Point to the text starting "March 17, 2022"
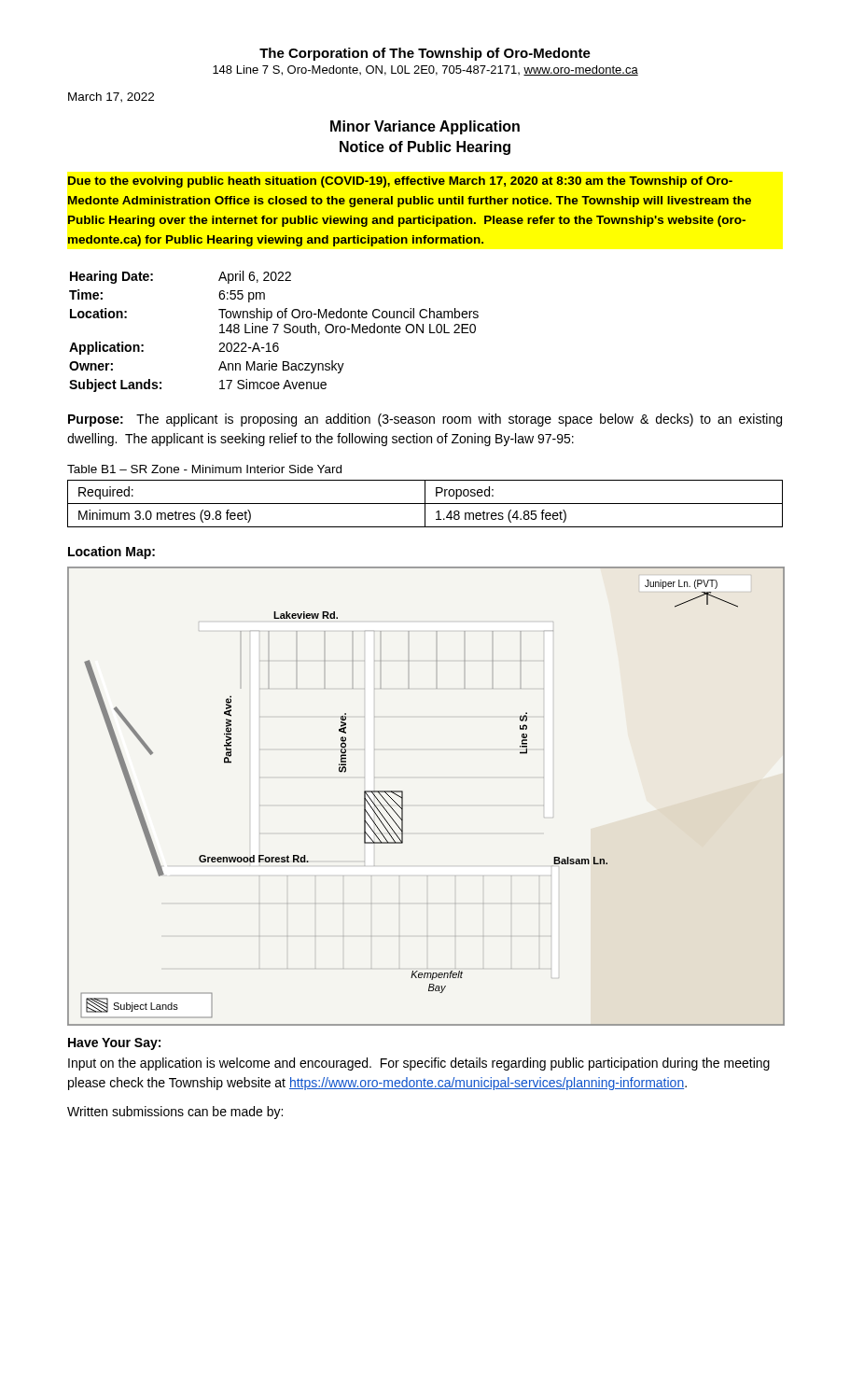This screenshot has width=850, height=1400. (x=111, y=97)
